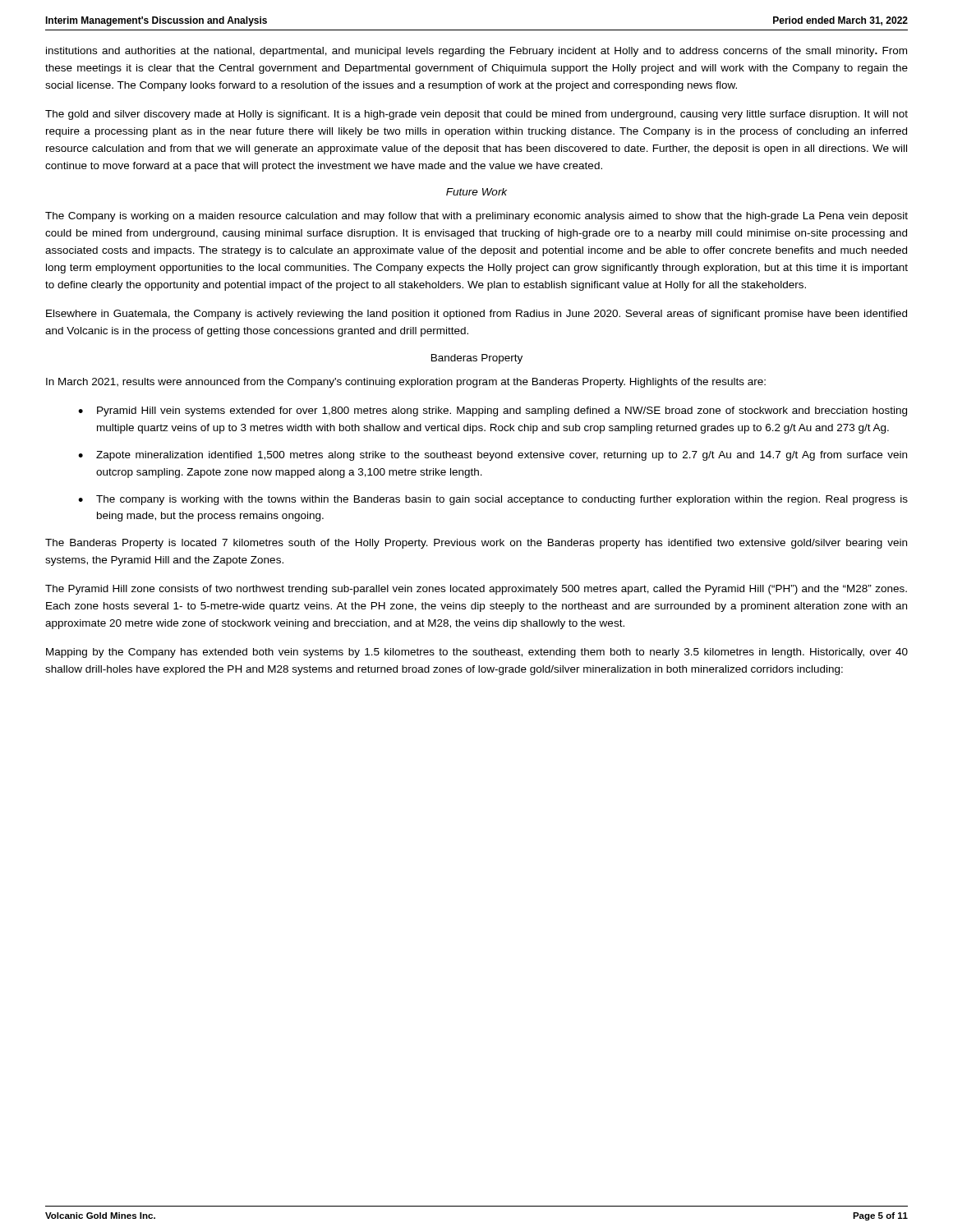
Task: Locate the block of text that opens with "• The company"
Action: tap(493, 508)
